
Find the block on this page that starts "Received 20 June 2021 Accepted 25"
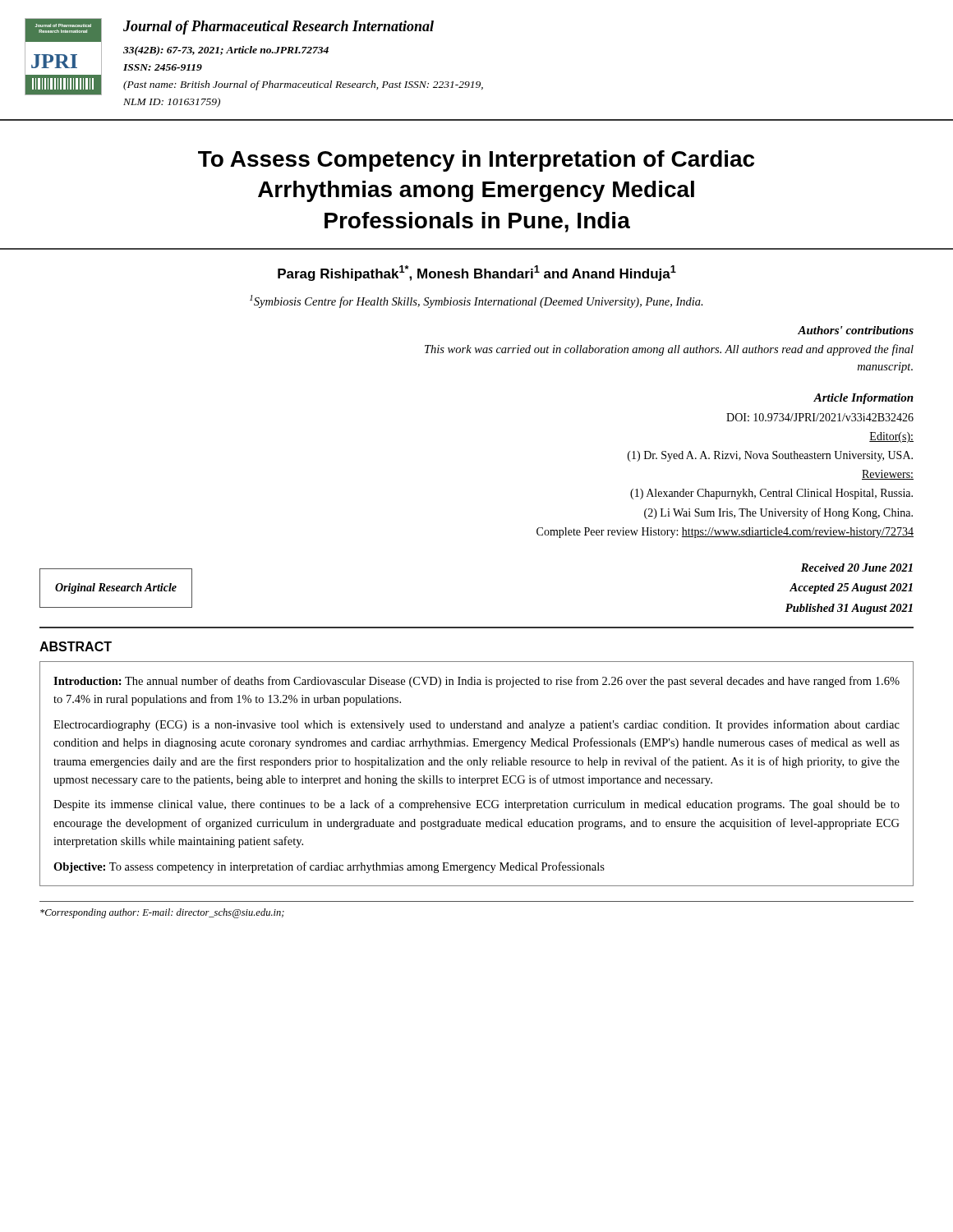(x=849, y=588)
